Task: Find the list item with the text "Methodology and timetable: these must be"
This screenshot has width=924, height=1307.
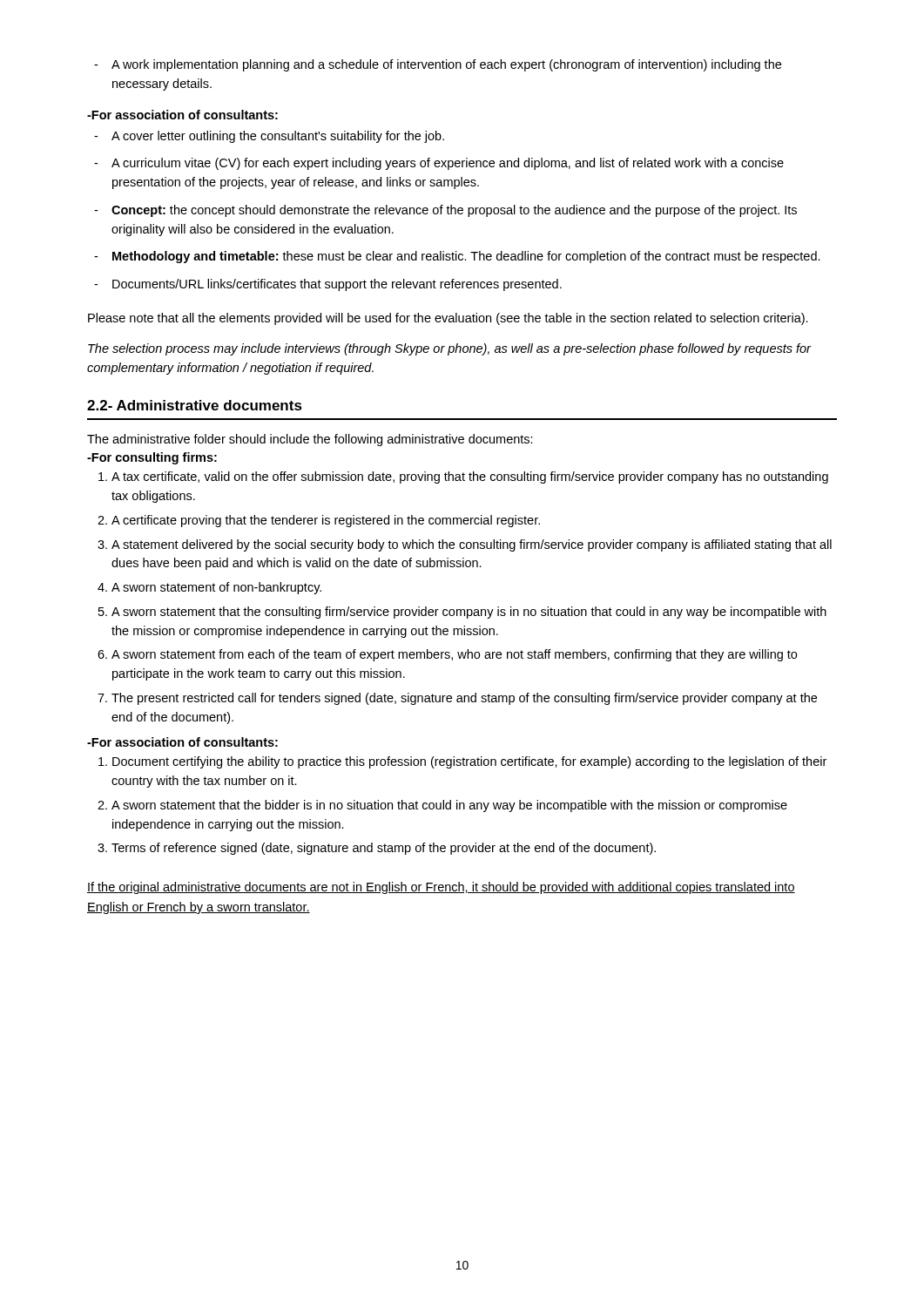Action: coord(462,257)
